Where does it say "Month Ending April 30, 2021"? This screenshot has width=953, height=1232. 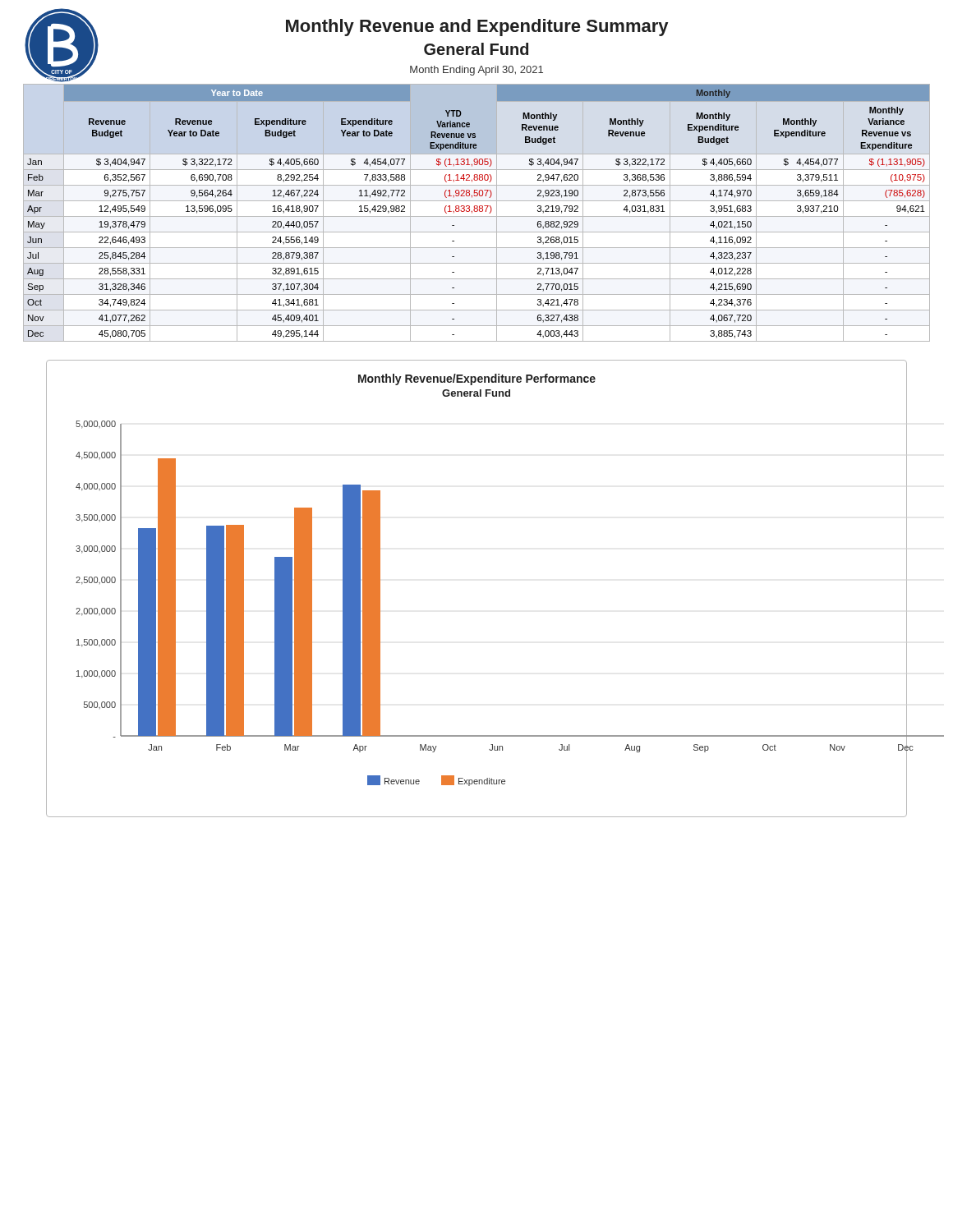(x=476, y=69)
